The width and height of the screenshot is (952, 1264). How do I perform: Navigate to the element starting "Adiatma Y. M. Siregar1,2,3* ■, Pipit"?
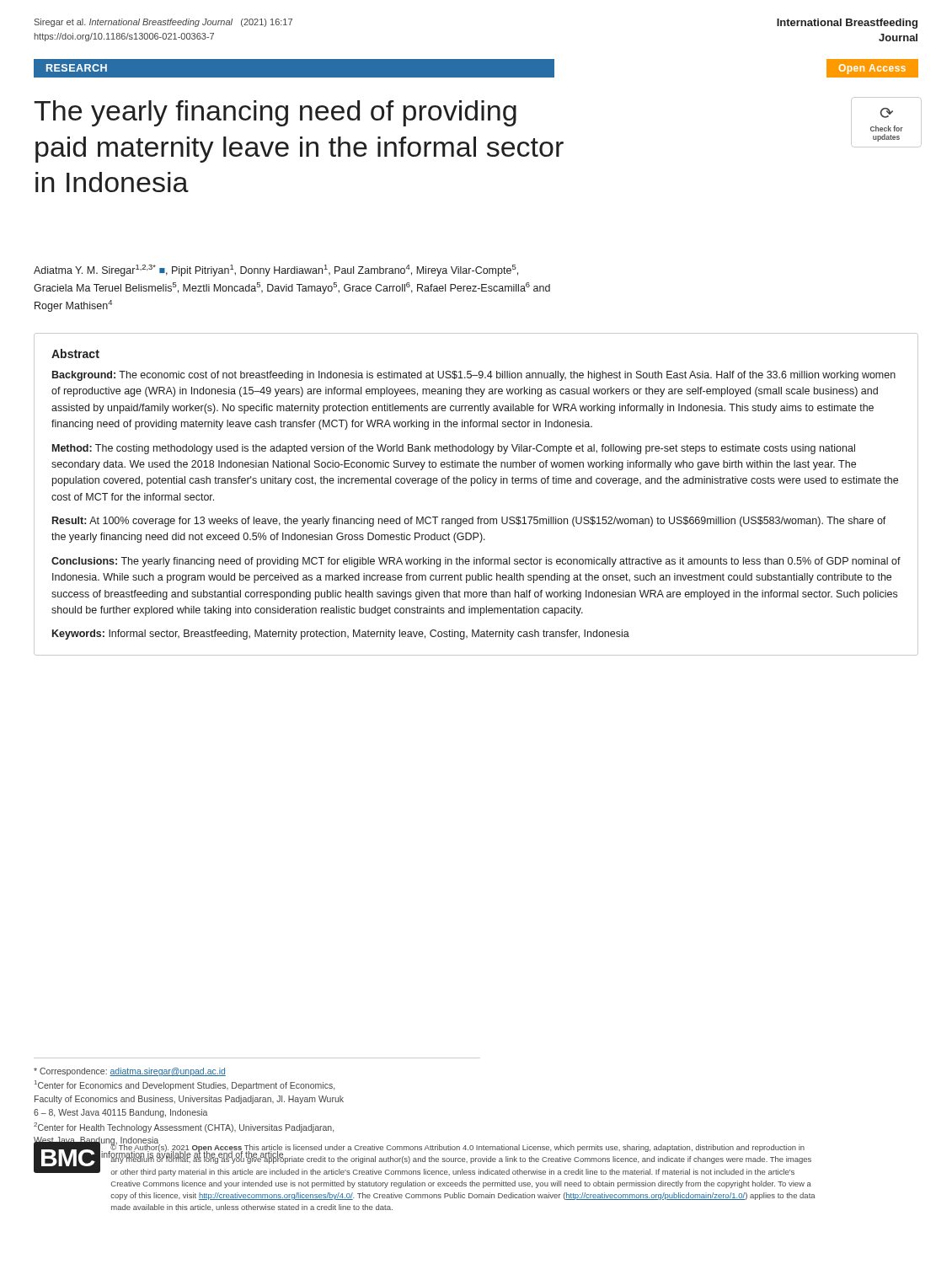coord(292,287)
